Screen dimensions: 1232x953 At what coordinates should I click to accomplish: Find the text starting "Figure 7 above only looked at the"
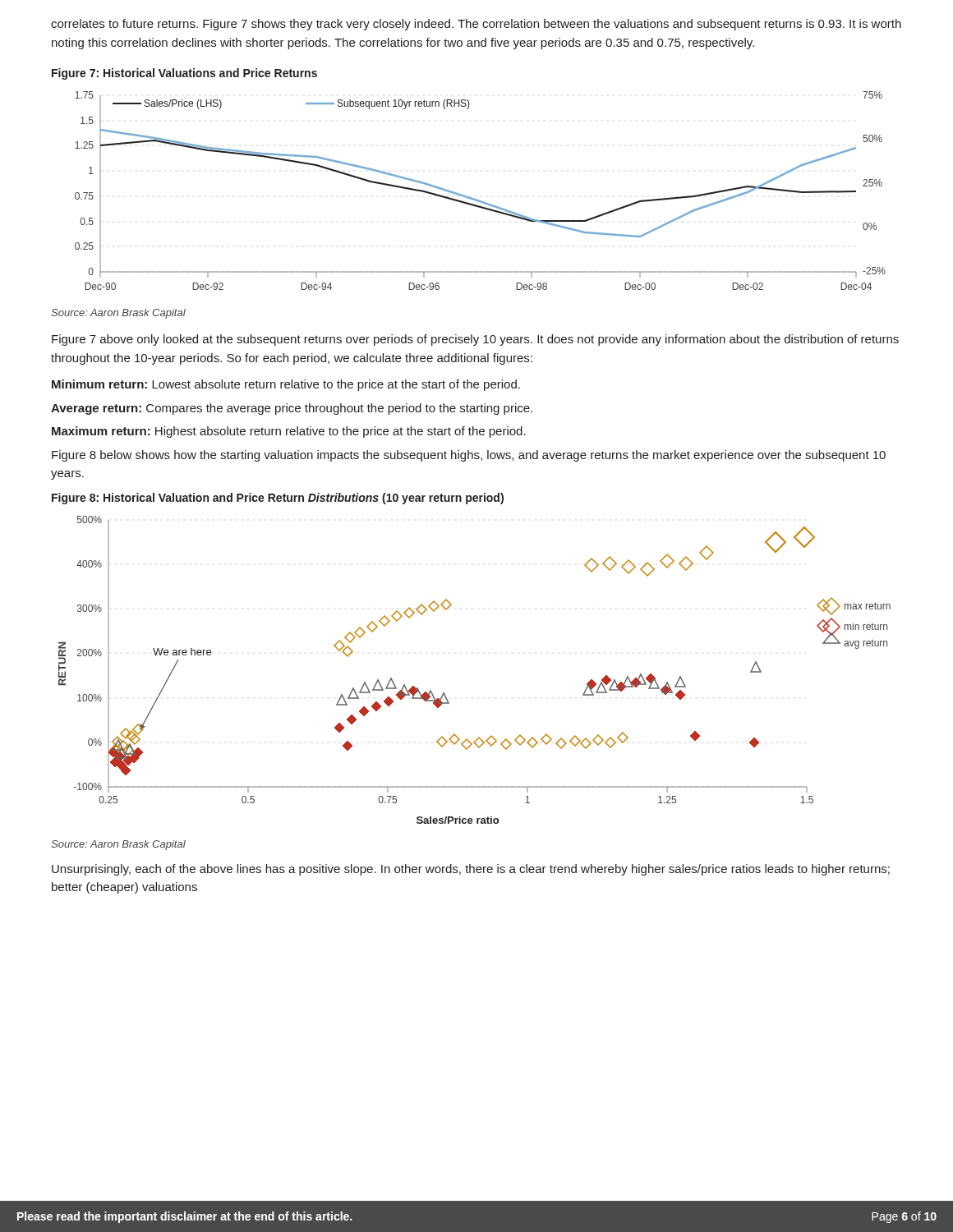(x=475, y=348)
